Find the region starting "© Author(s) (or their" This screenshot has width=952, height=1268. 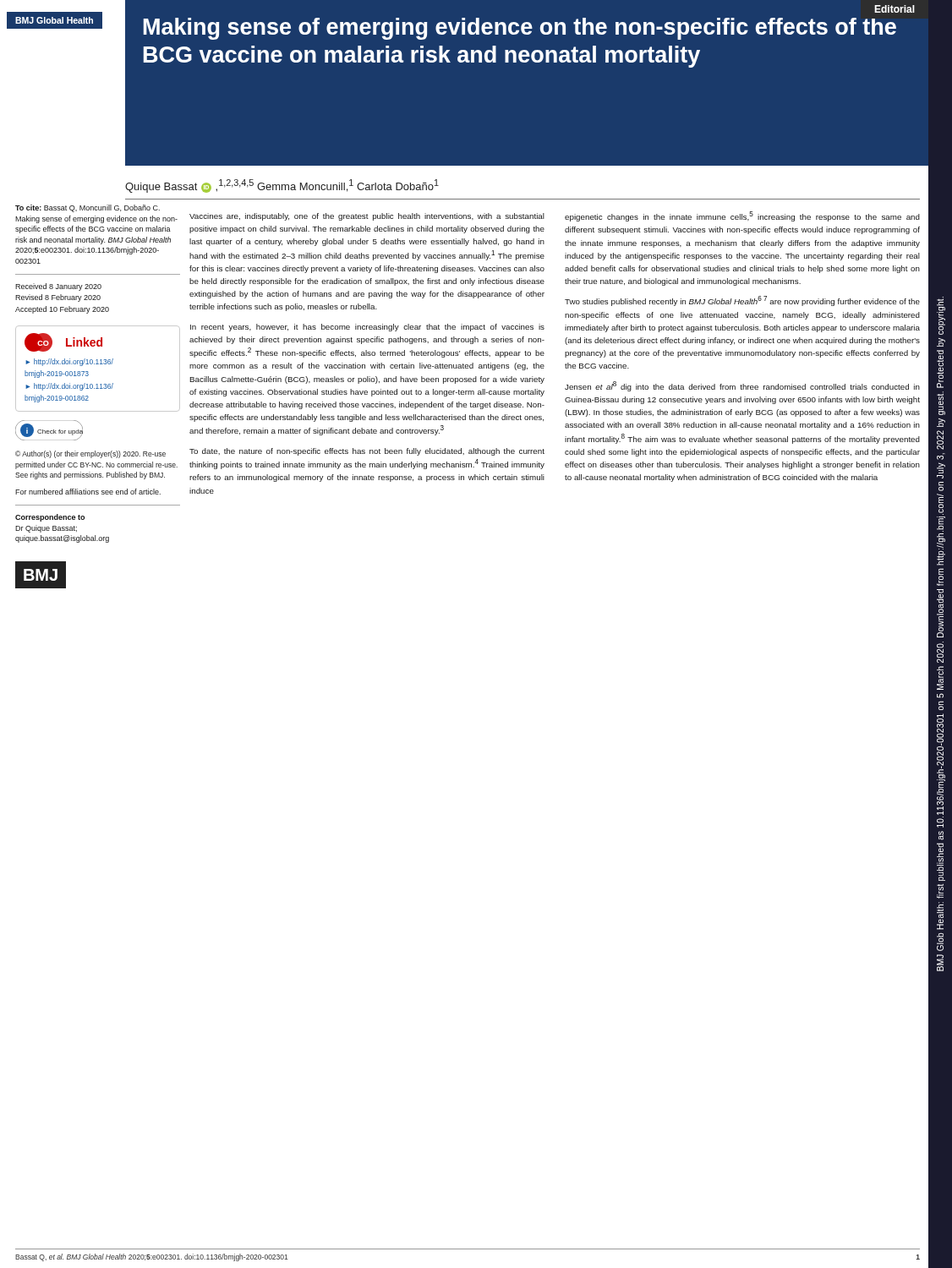coord(97,465)
